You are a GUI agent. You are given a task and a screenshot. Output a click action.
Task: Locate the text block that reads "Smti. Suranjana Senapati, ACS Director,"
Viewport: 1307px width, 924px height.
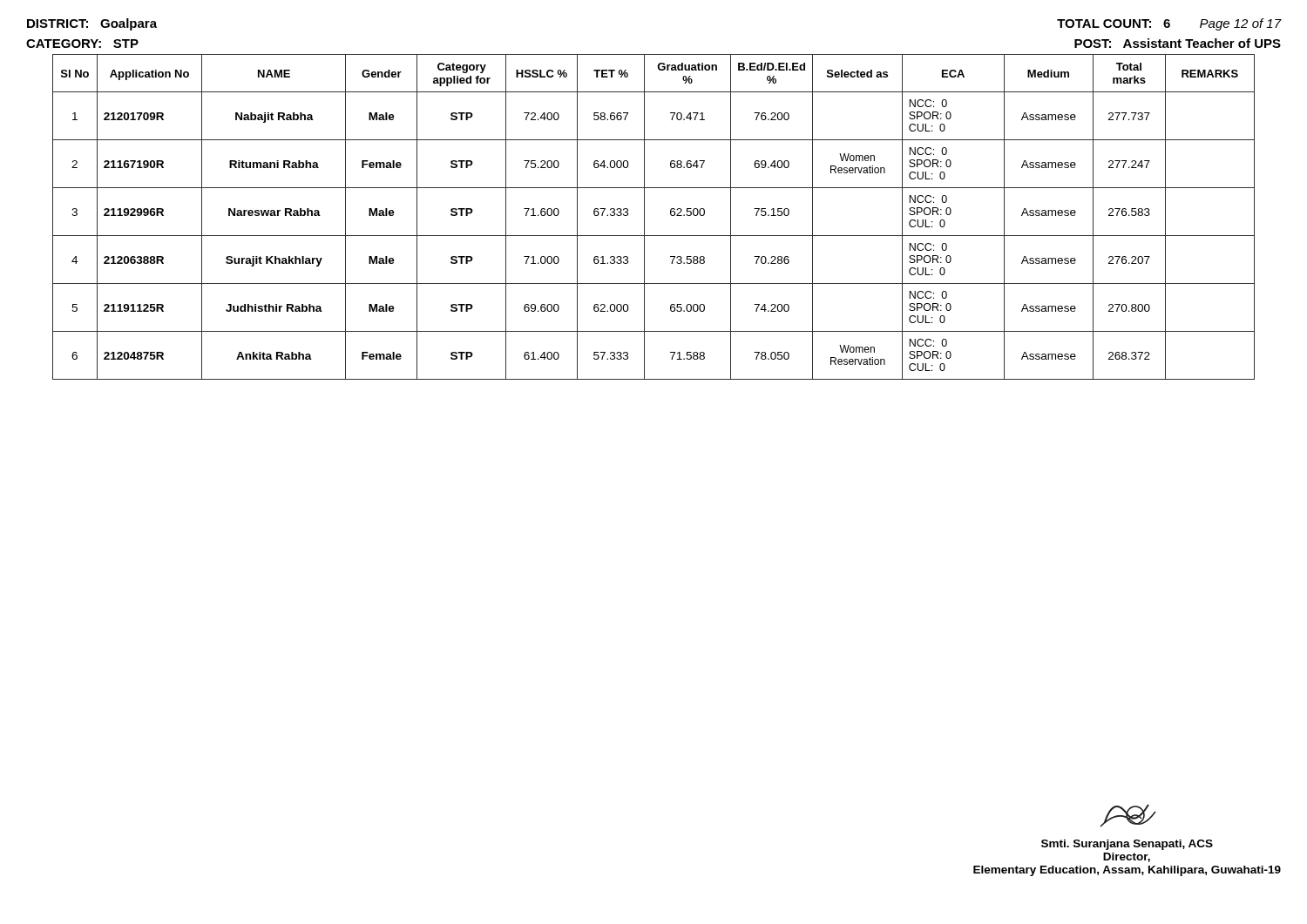(1127, 832)
